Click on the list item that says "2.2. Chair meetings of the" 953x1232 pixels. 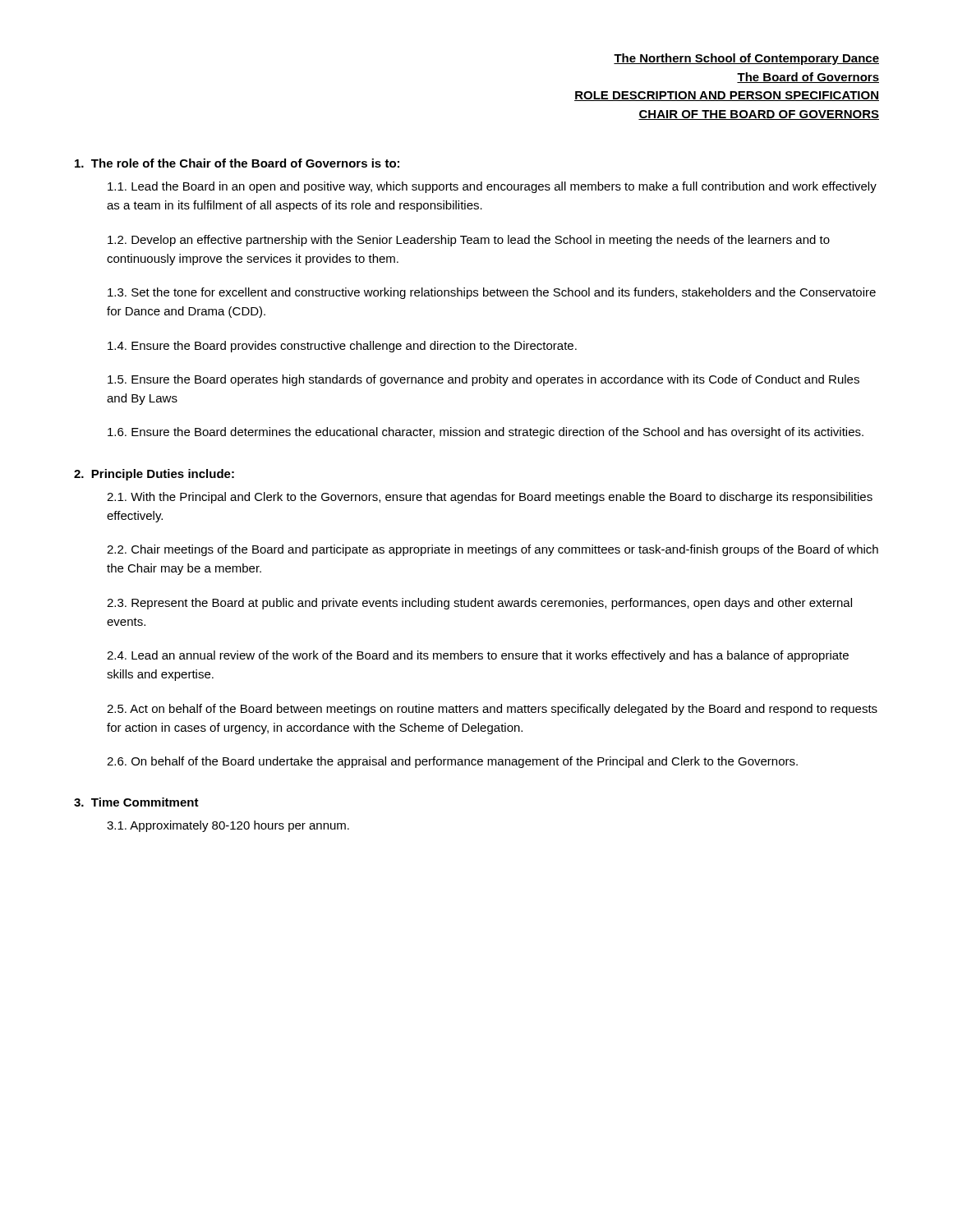tap(493, 559)
